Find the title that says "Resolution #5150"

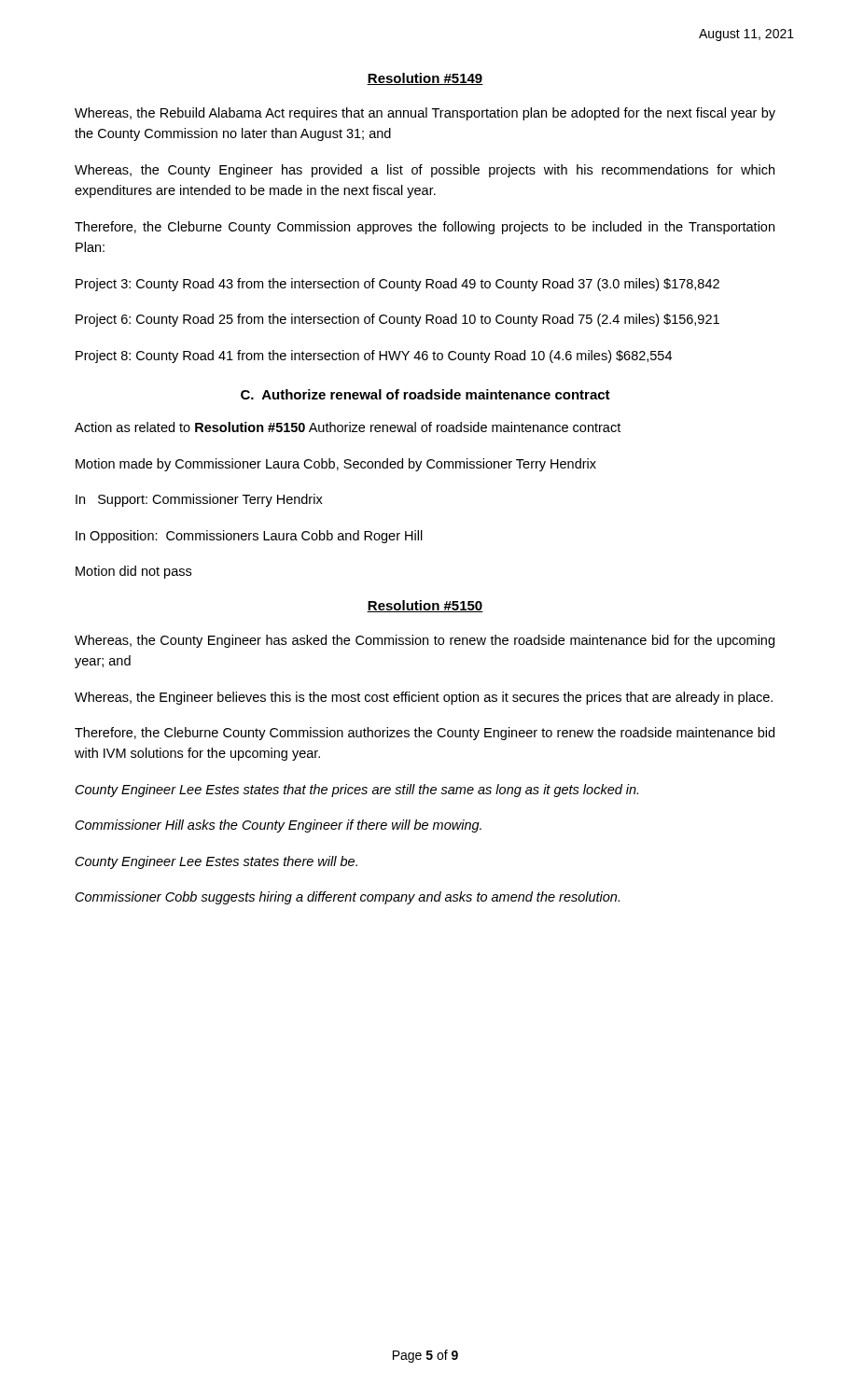[425, 605]
